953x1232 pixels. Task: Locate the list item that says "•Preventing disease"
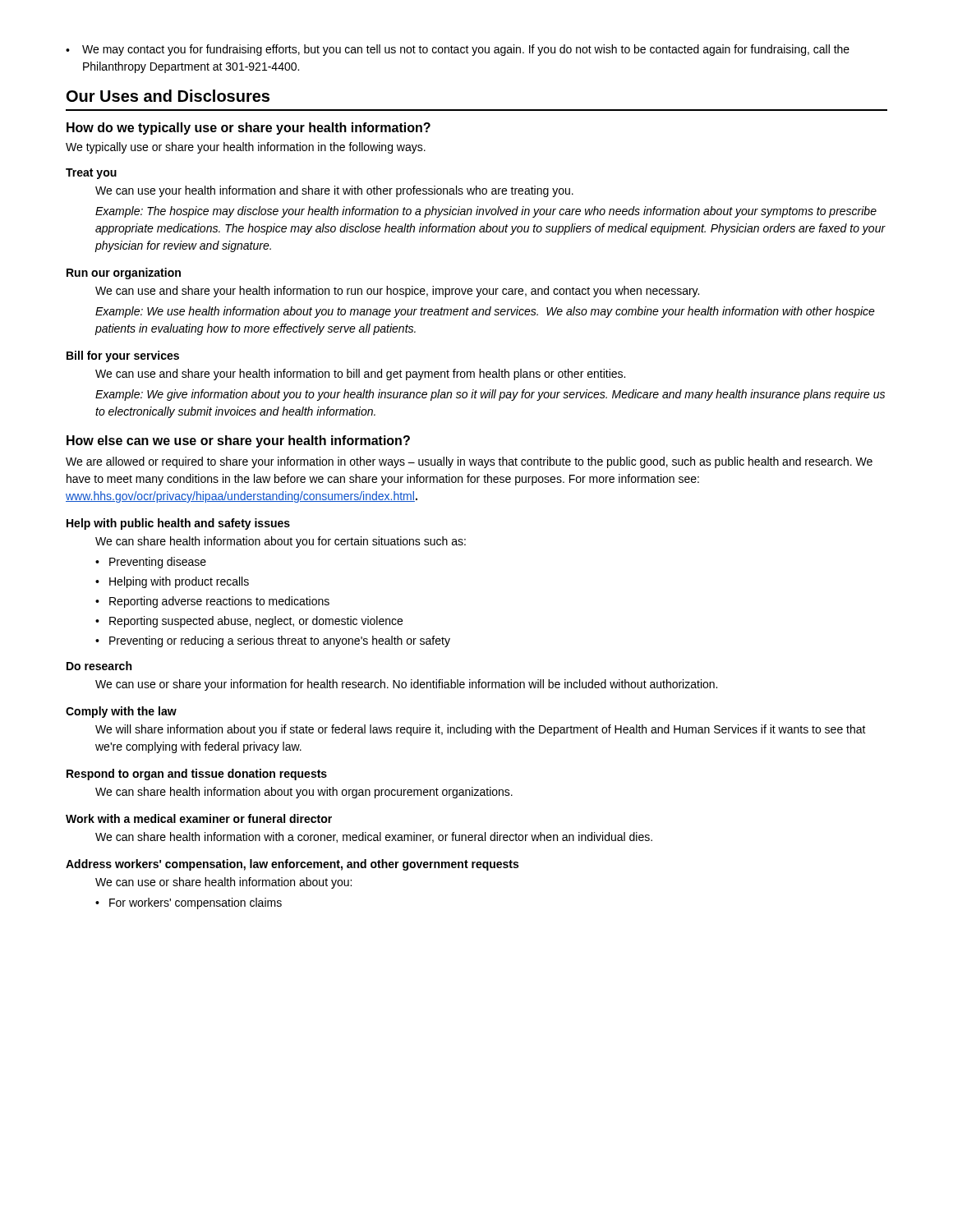click(x=151, y=562)
